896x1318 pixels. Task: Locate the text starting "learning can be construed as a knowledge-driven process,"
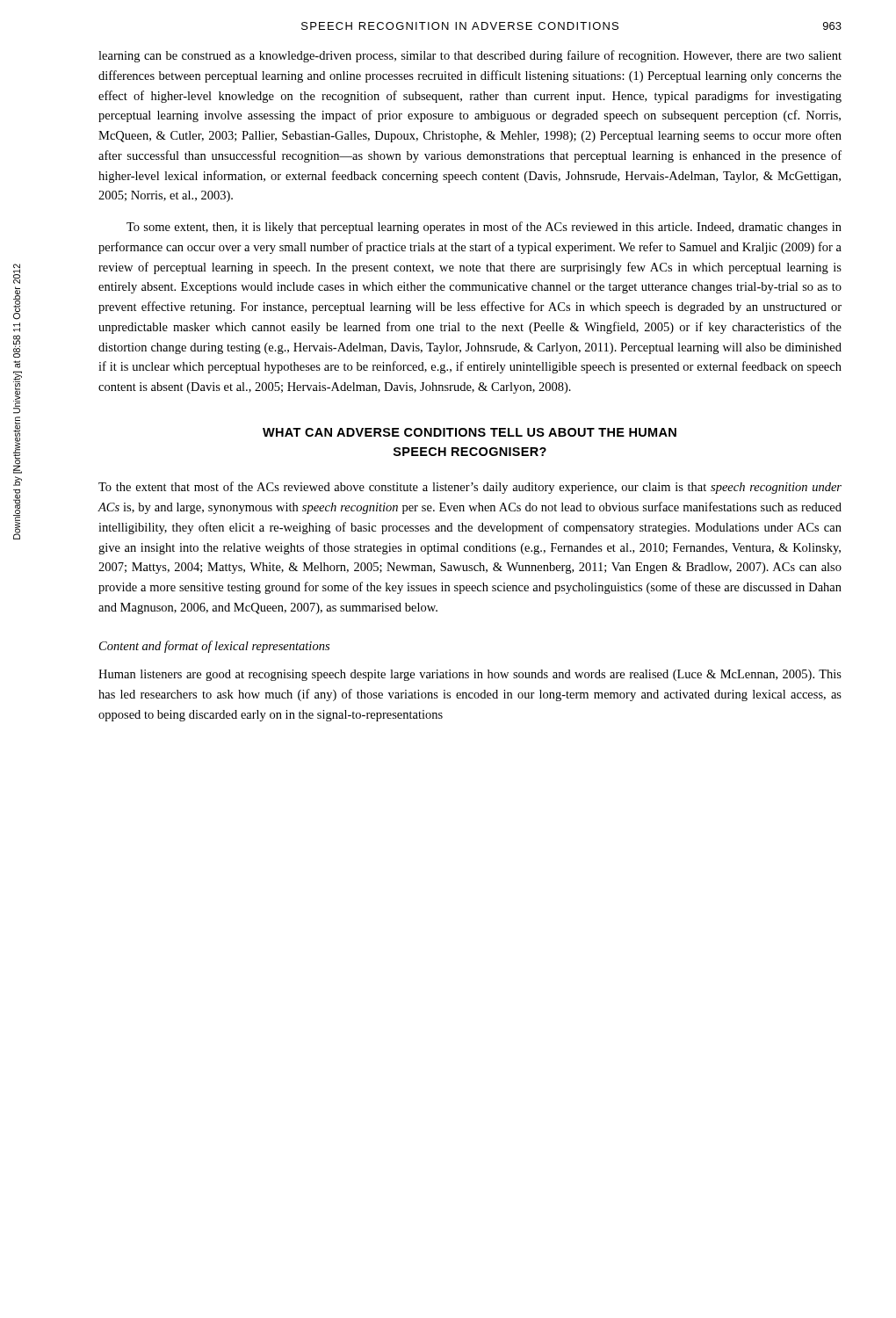tap(470, 126)
